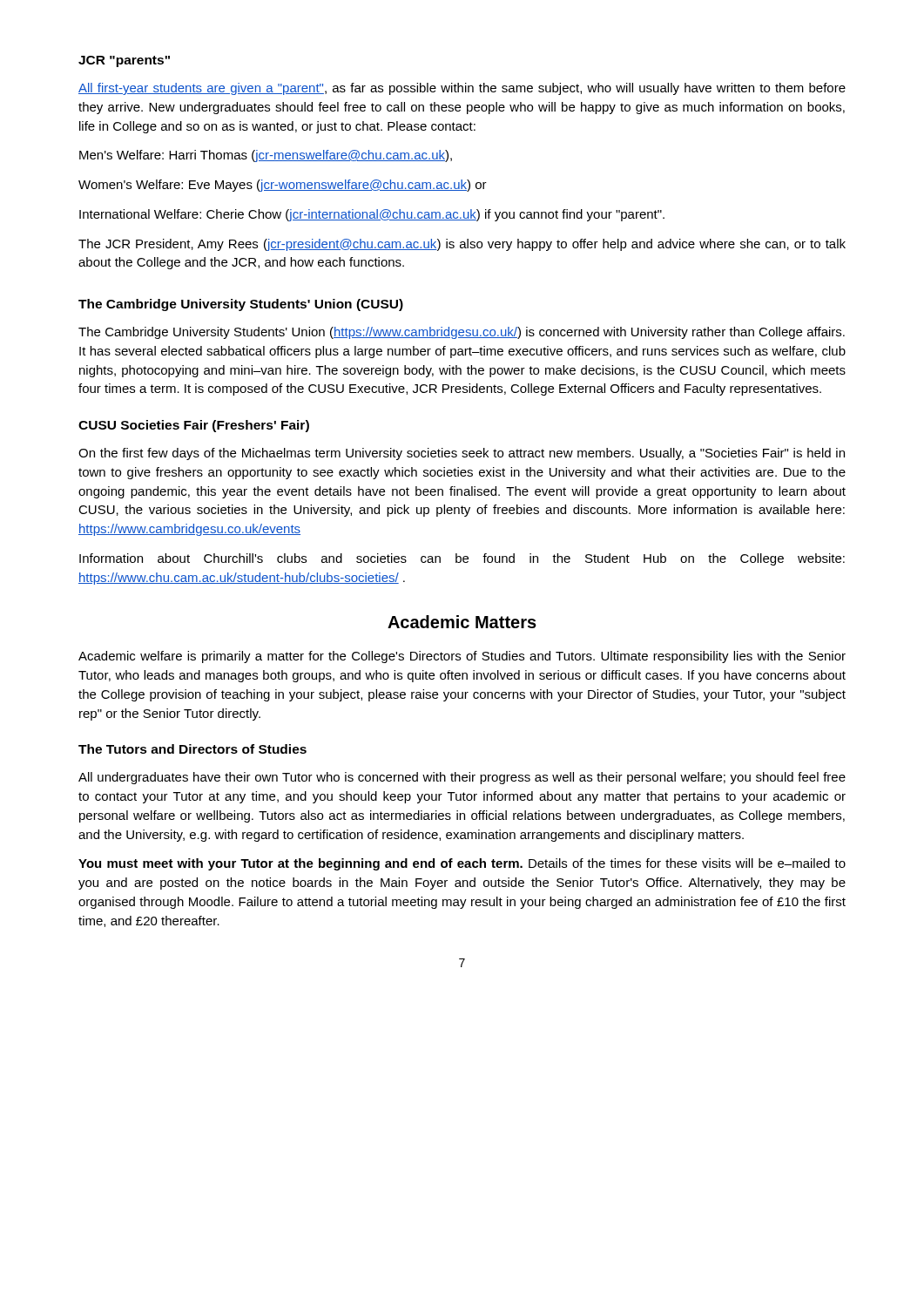Select the region starting "International Welfare: Cherie"
Viewport: 924px width, 1307px height.
pos(462,214)
